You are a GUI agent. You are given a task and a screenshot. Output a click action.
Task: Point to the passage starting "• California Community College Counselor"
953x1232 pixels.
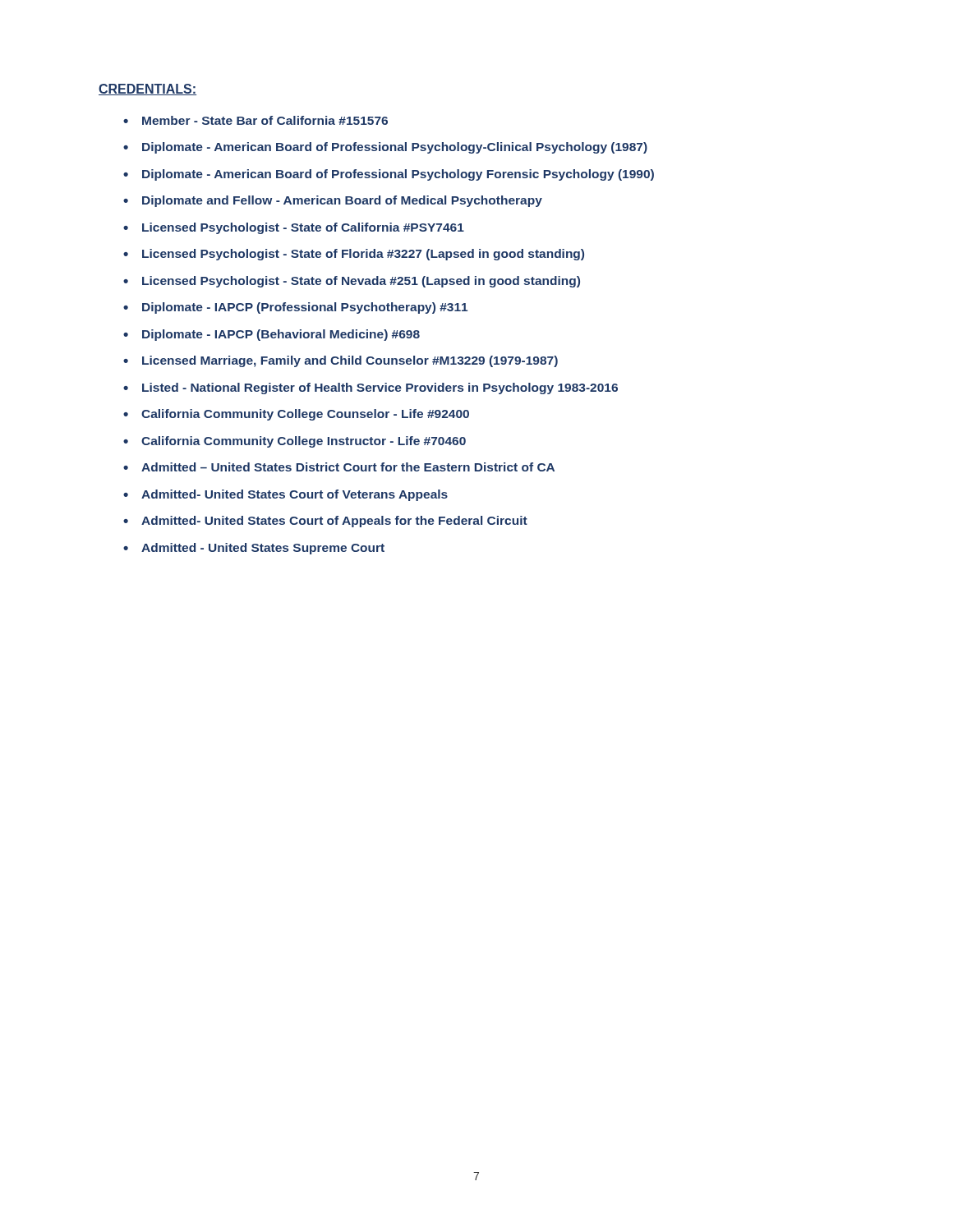pyautogui.click(x=296, y=415)
